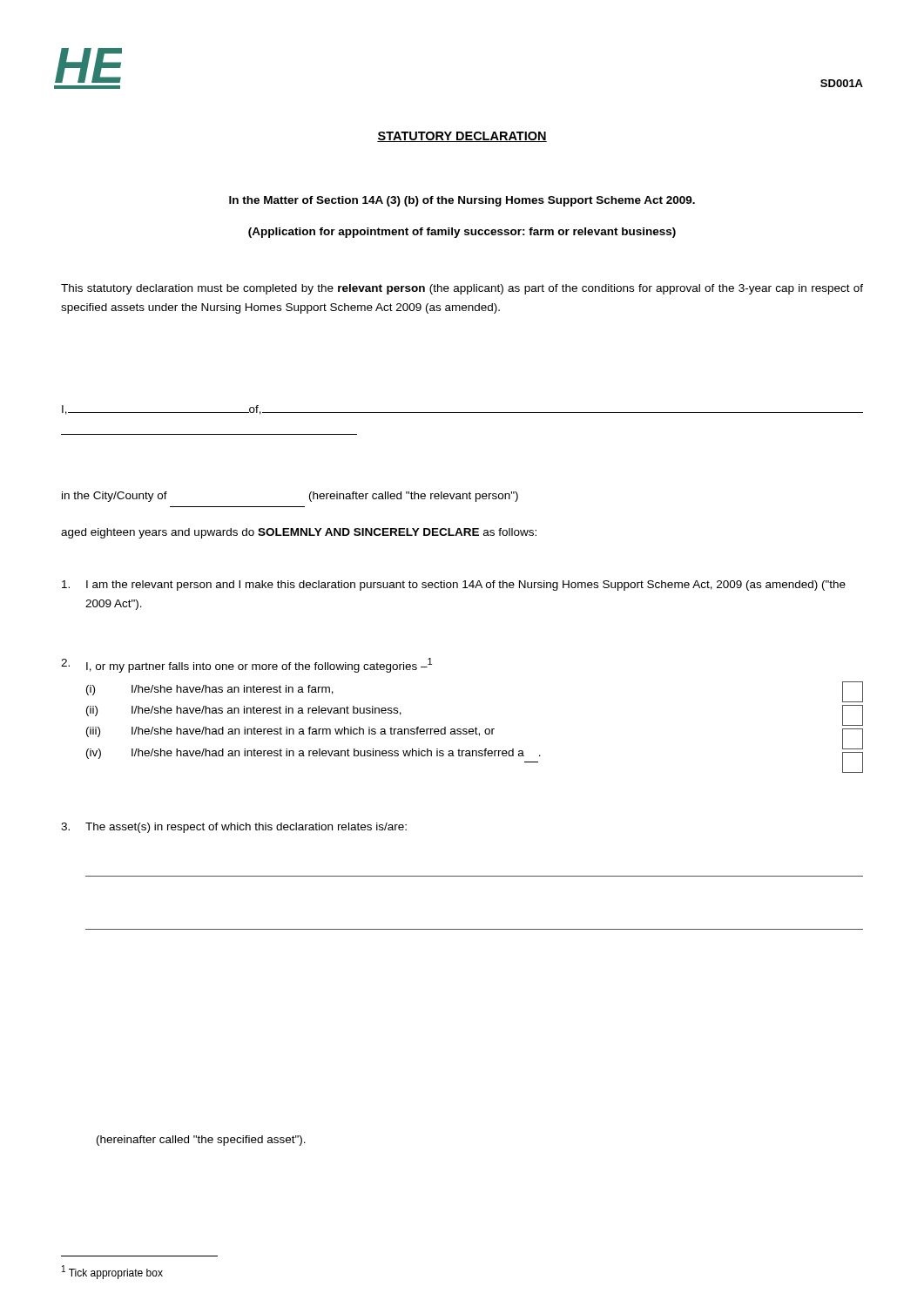The width and height of the screenshot is (924, 1307).
Task: Click the title
Action: point(462,136)
